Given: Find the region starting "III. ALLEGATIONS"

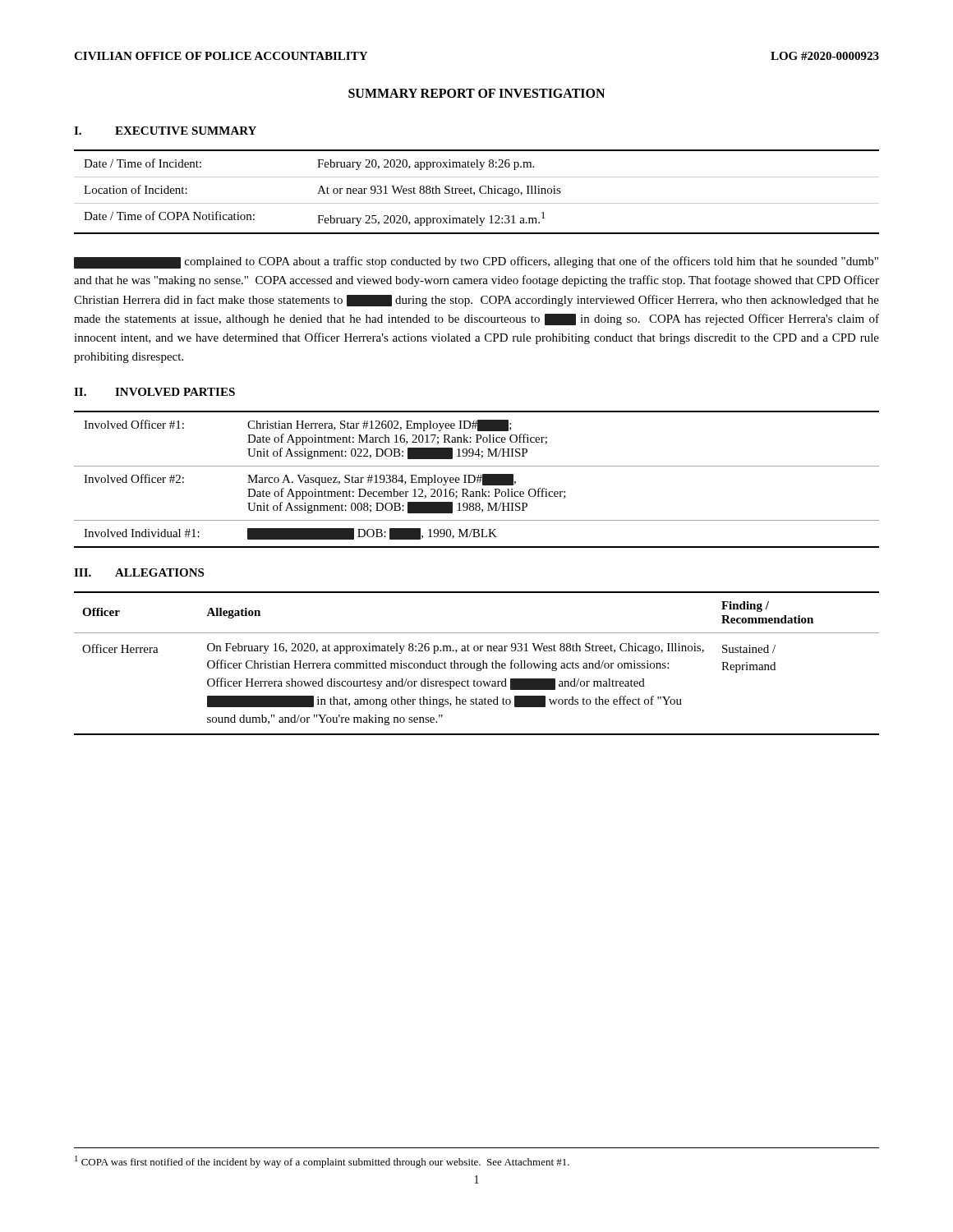Looking at the screenshot, I should coord(139,572).
